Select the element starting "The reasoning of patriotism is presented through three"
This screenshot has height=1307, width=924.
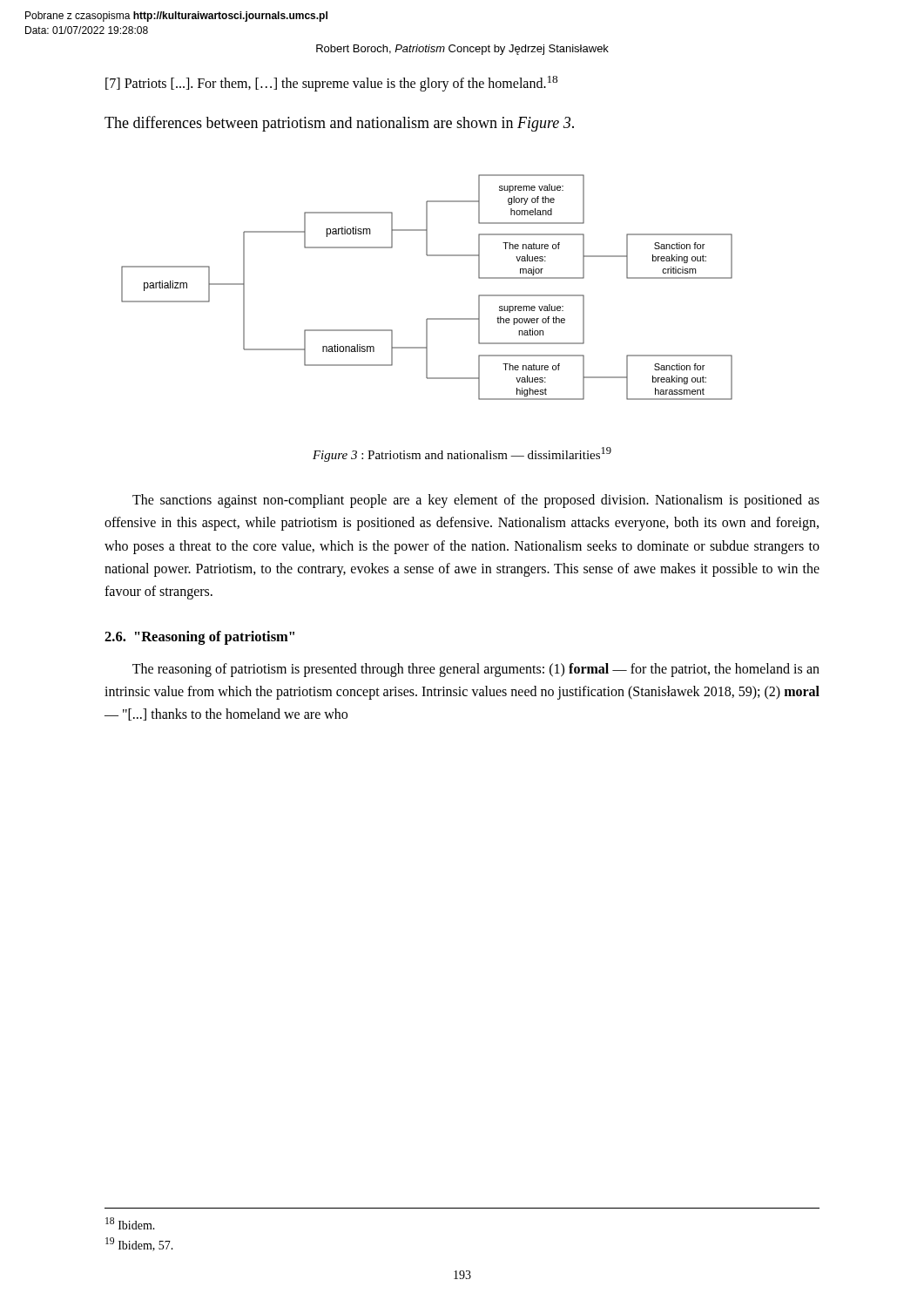pos(462,691)
